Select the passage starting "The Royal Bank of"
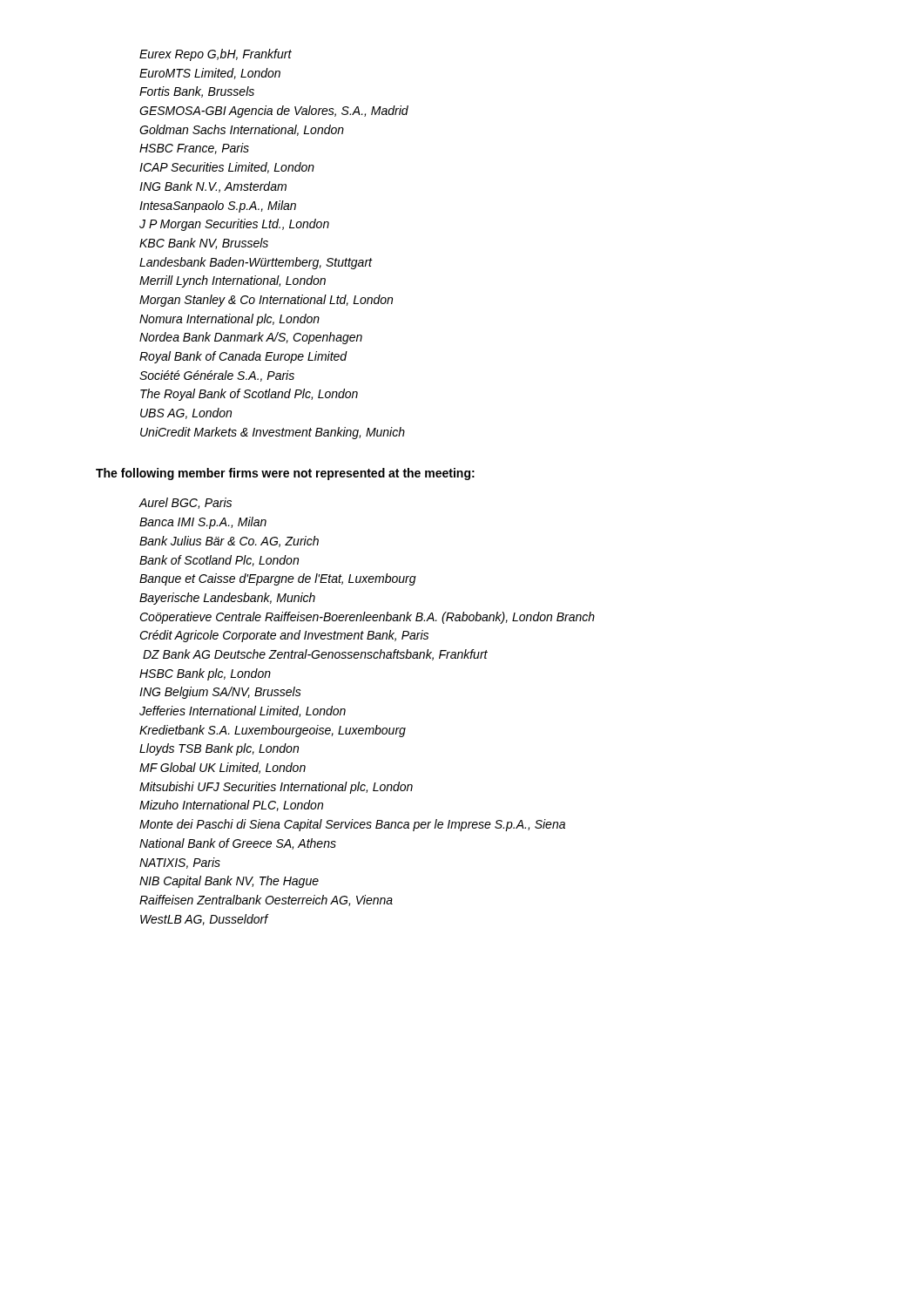The image size is (924, 1307). pyautogui.click(x=249, y=394)
